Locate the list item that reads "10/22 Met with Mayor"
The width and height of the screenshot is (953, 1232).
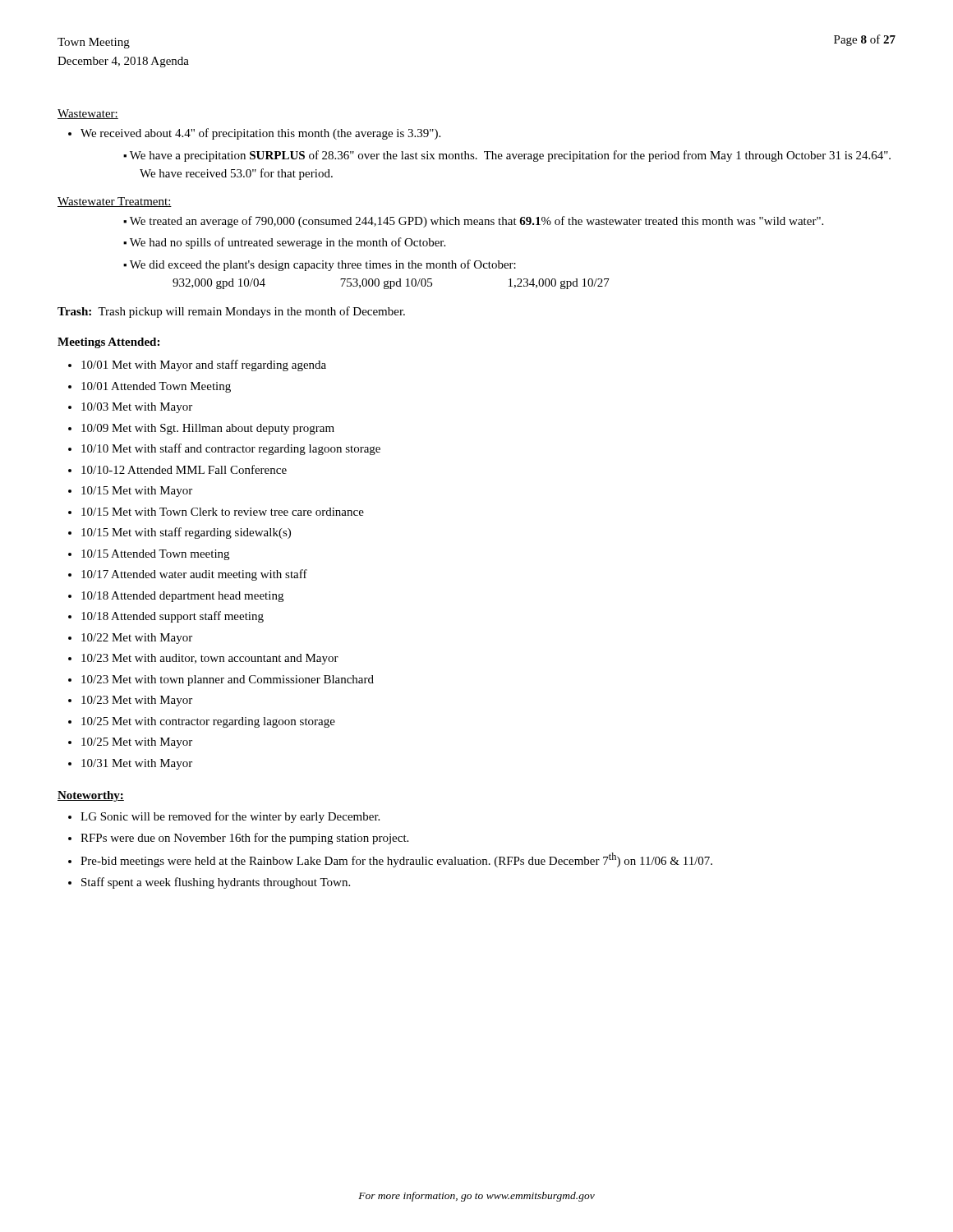pyautogui.click(x=136, y=637)
